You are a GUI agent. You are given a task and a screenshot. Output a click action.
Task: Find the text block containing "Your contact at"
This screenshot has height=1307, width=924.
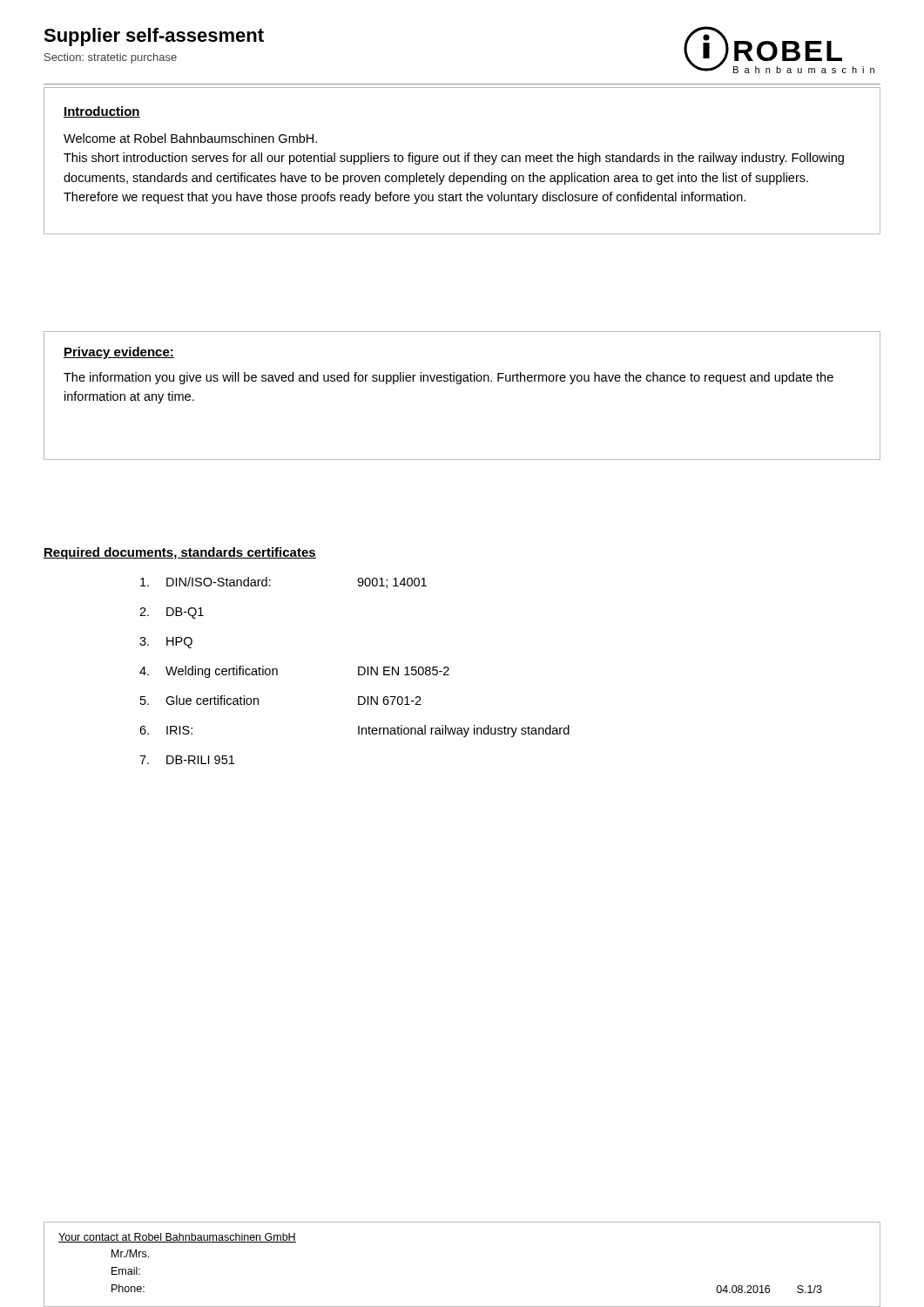tap(177, 1238)
